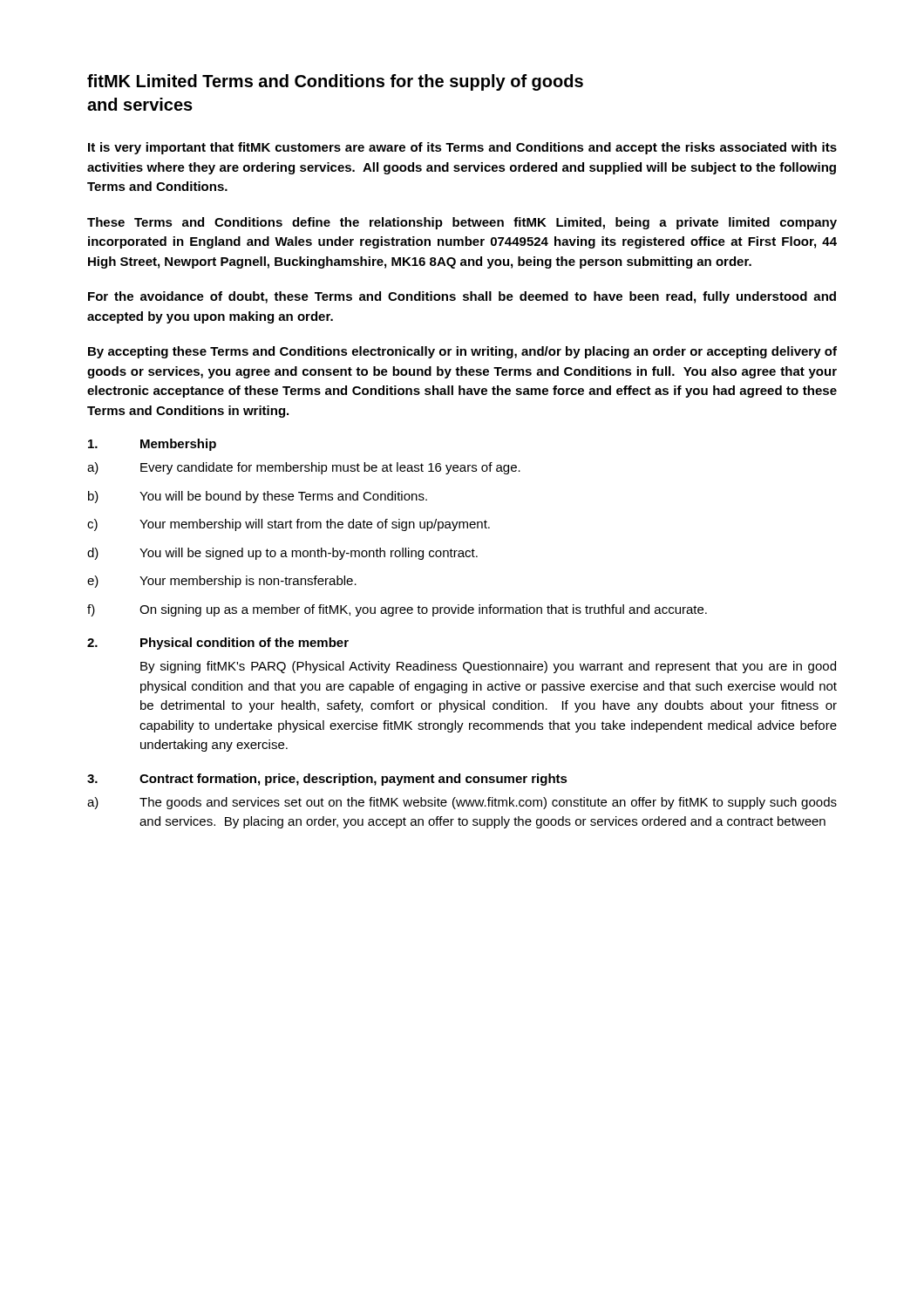Navigate to the text block starting "It is very important that fitMK customers are"

[462, 167]
